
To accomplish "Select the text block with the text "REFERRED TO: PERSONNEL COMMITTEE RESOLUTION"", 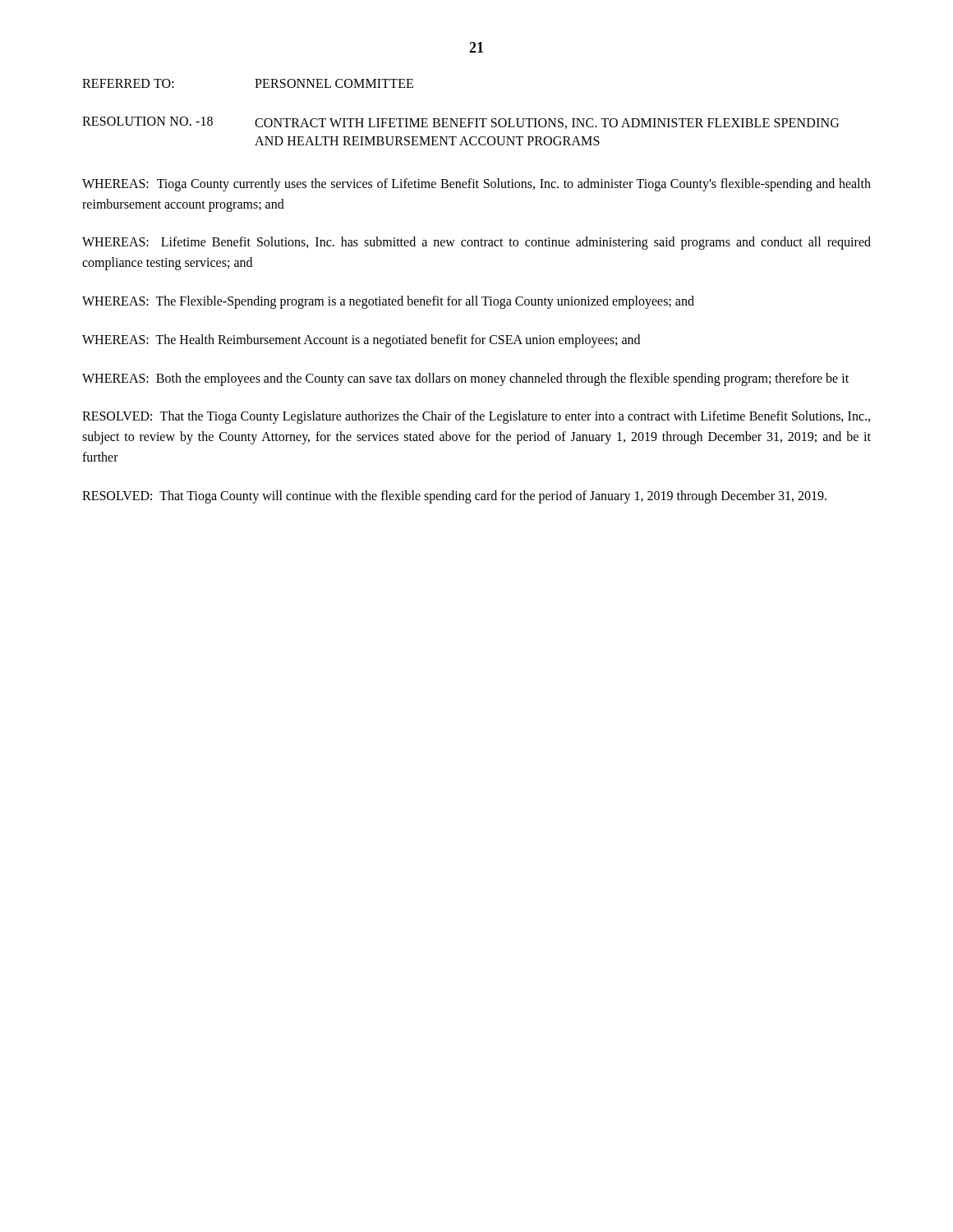I will [x=476, y=114].
